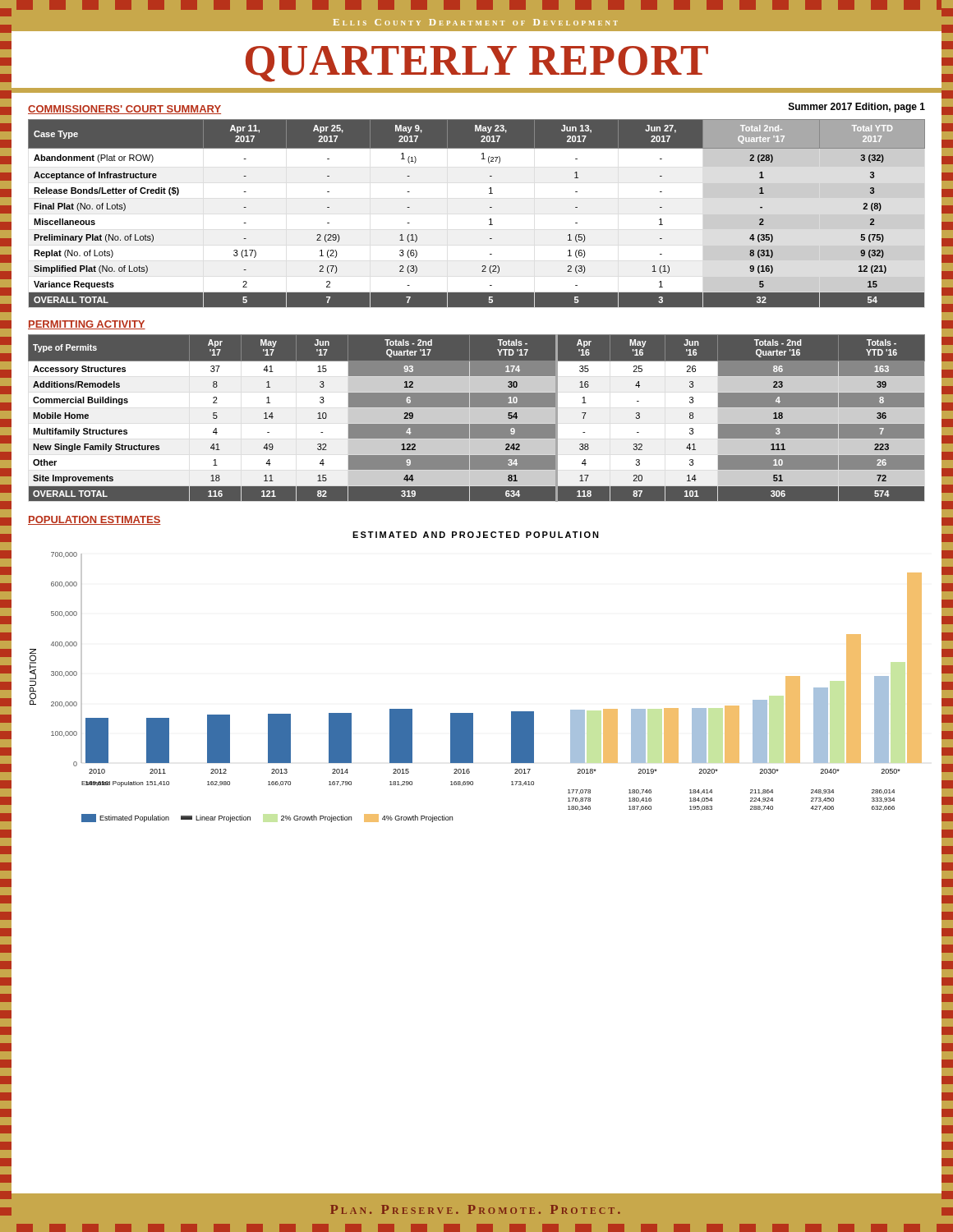Find the table that mentions "Apr '17"

point(476,418)
